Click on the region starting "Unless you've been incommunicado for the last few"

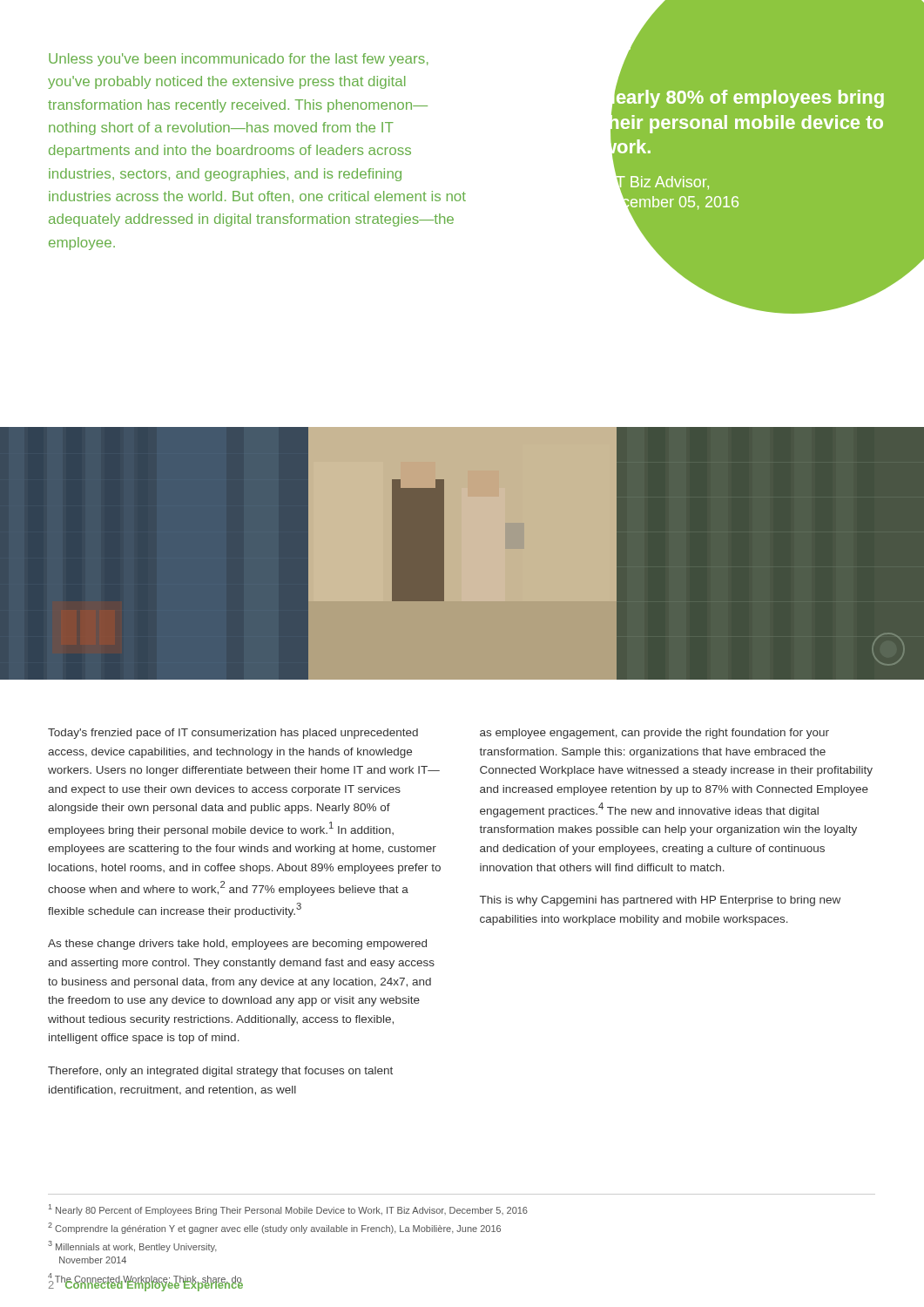[x=257, y=151]
